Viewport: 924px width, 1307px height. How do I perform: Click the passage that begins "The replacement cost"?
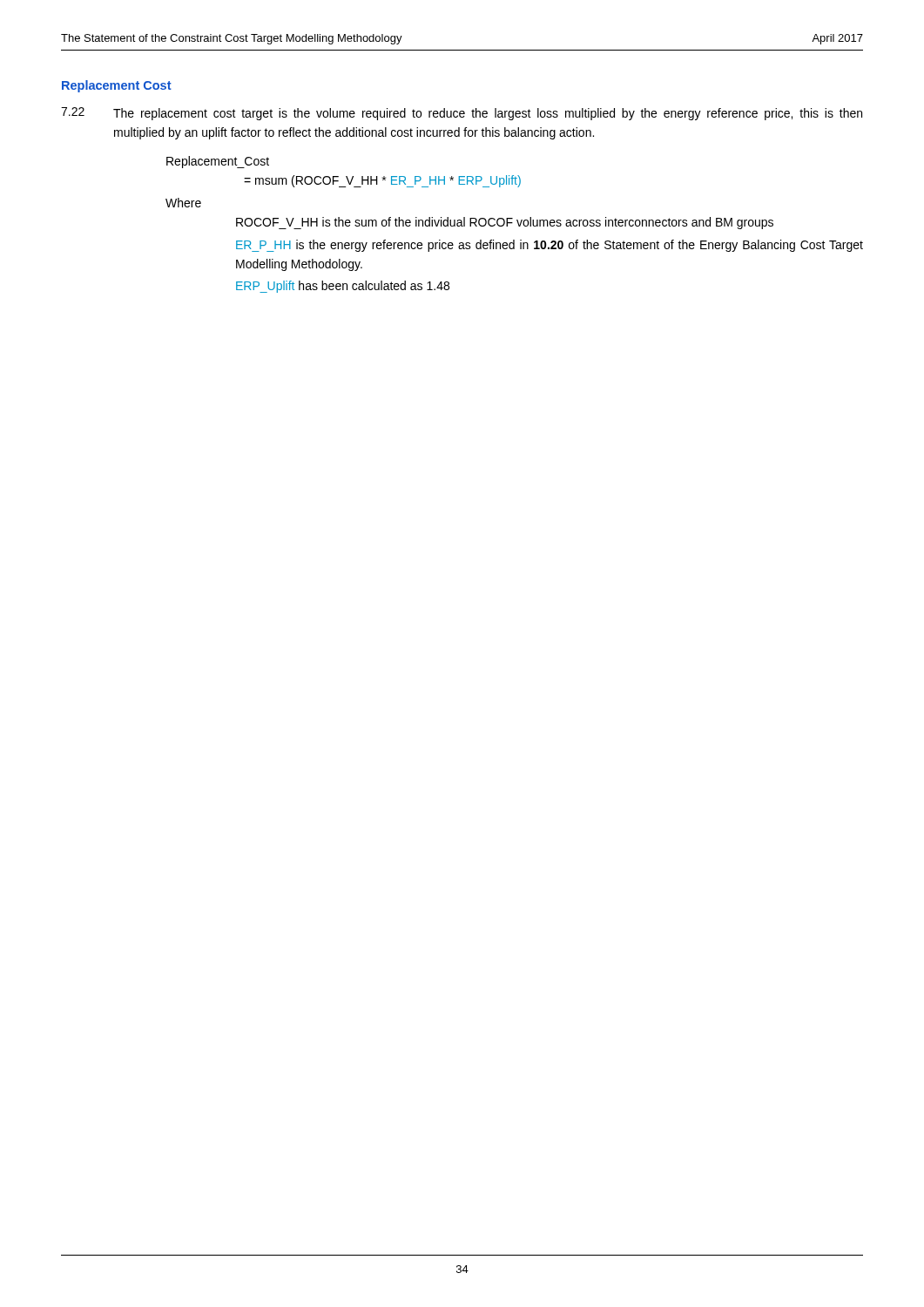tap(488, 123)
